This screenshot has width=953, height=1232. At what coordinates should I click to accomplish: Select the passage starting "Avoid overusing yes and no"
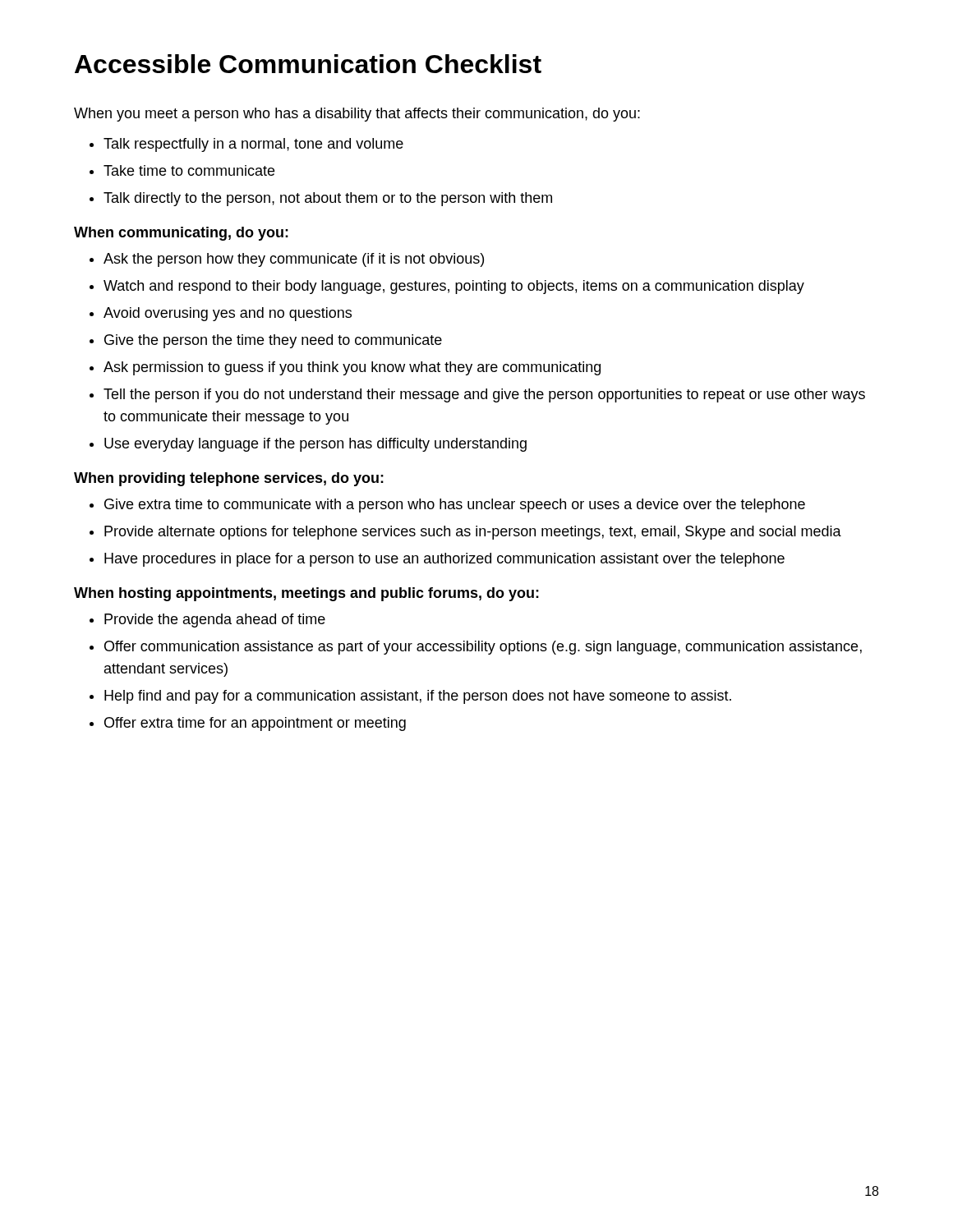pos(228,313)
